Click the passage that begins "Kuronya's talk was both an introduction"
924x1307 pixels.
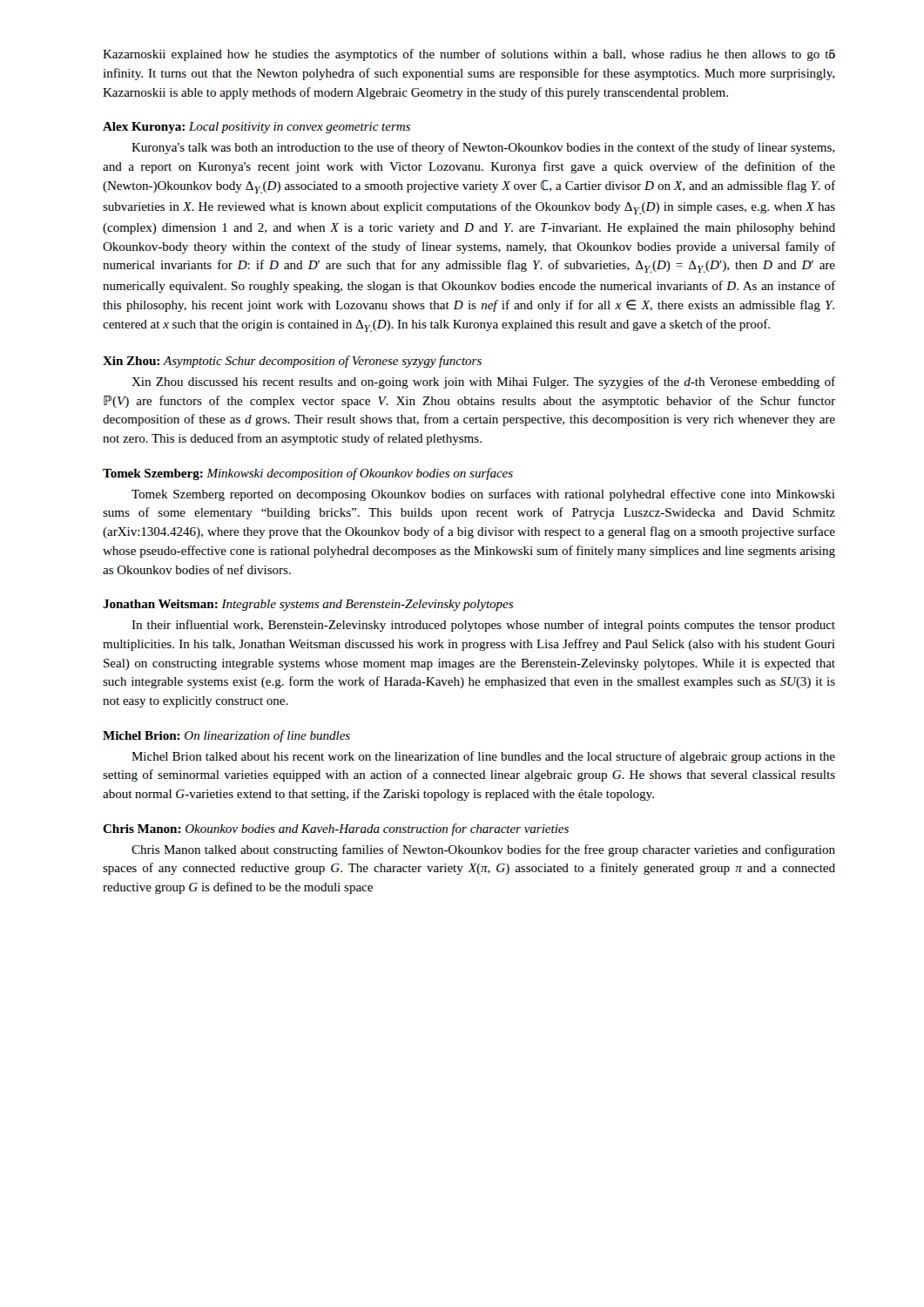point(469,237)
